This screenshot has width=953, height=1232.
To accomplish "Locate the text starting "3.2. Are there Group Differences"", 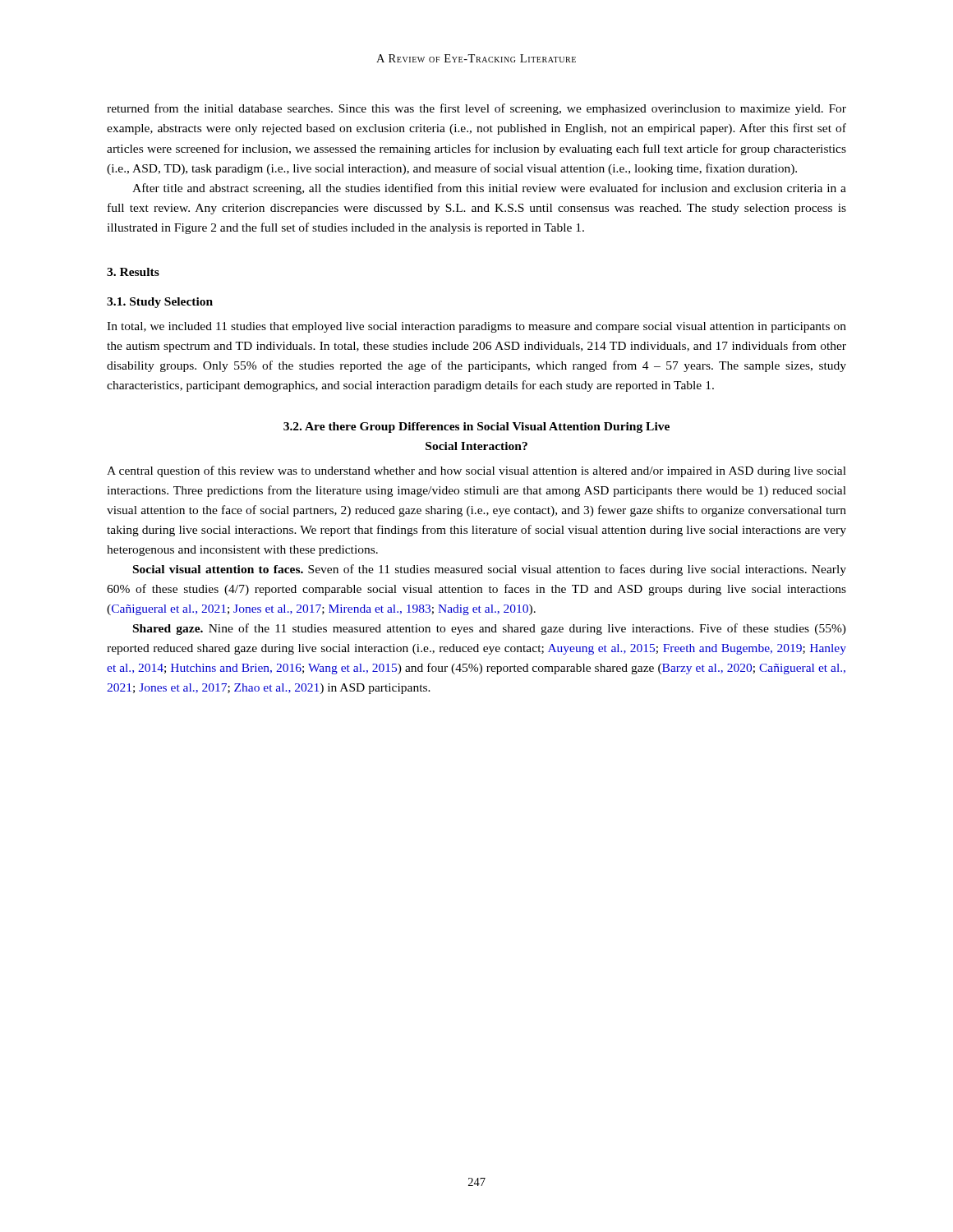I will 476,435.
